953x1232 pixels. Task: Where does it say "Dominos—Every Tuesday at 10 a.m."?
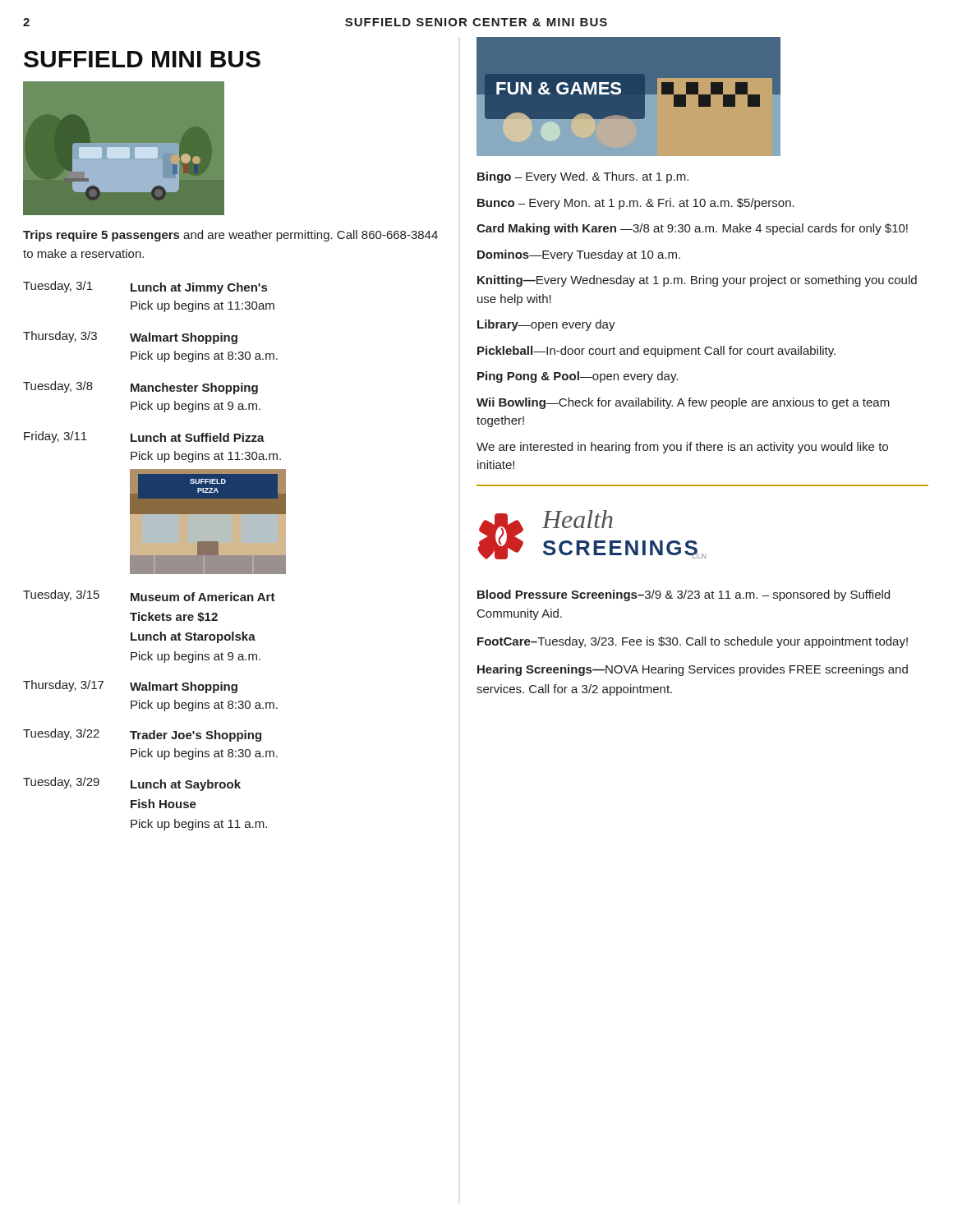tap(579, 254)
